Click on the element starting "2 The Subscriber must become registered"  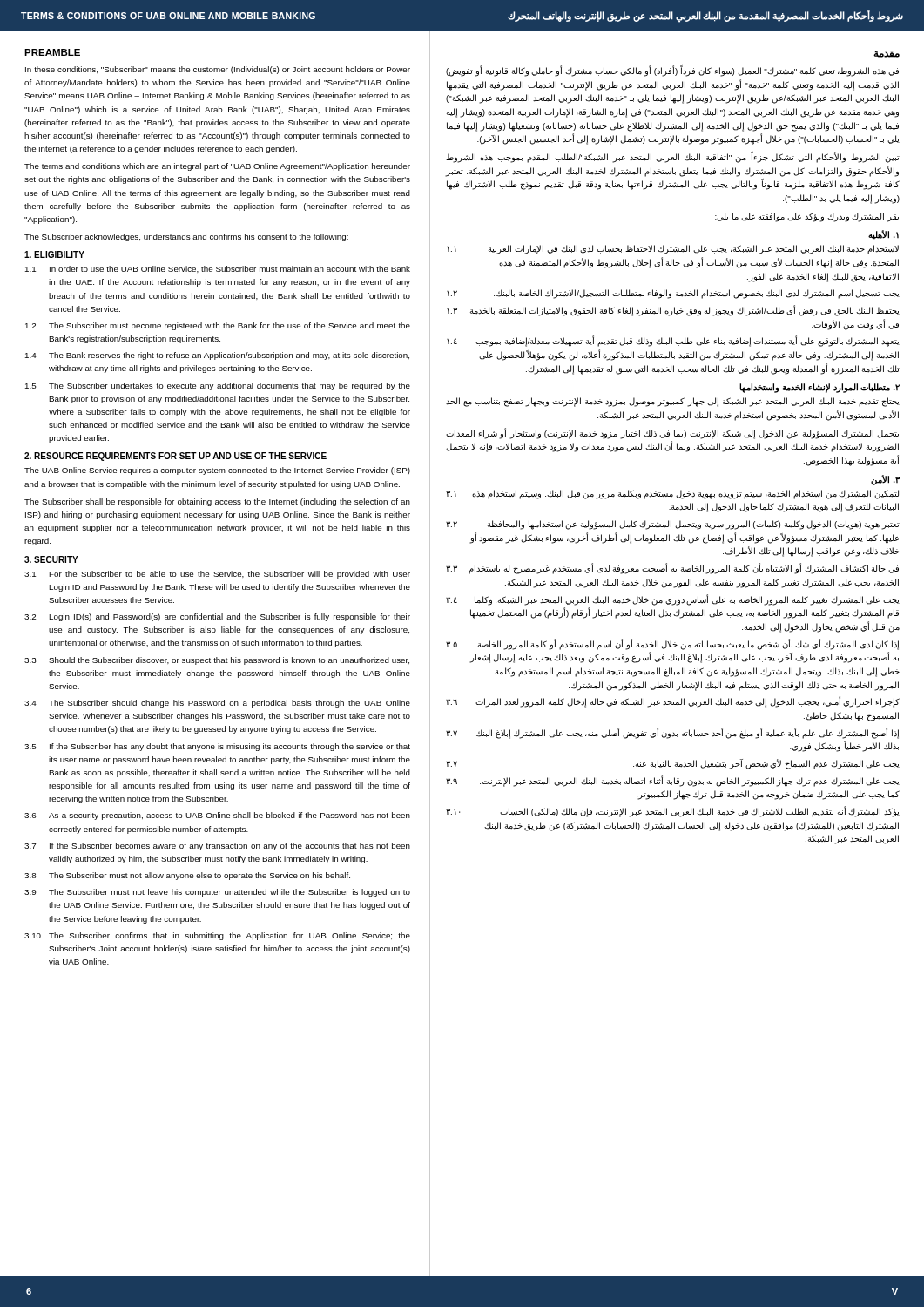[x=217, y=332]
